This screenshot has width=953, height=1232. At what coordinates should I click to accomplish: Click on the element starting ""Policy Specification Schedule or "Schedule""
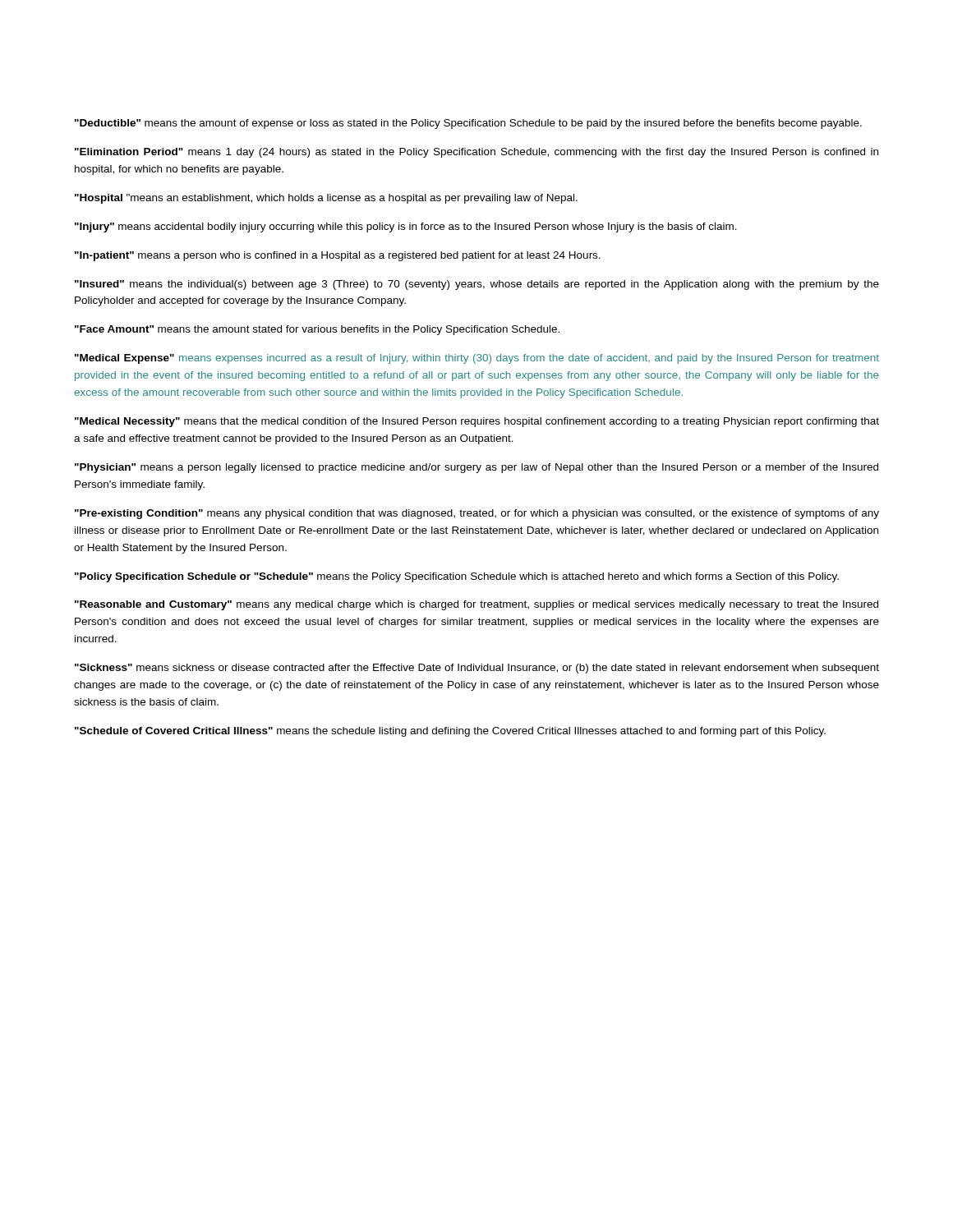457,576
